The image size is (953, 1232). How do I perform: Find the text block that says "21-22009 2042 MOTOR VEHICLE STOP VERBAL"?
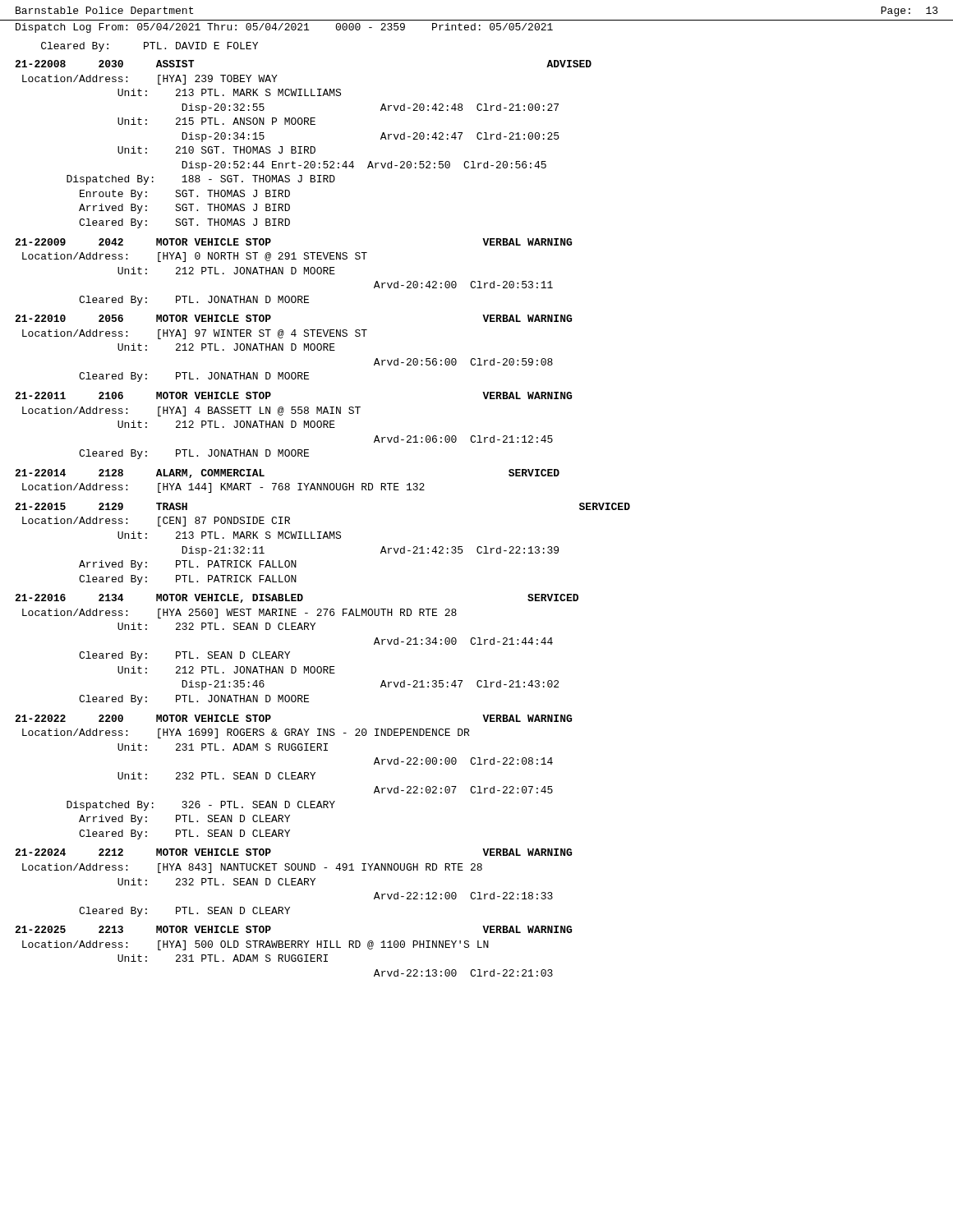(x=476, y=271)
